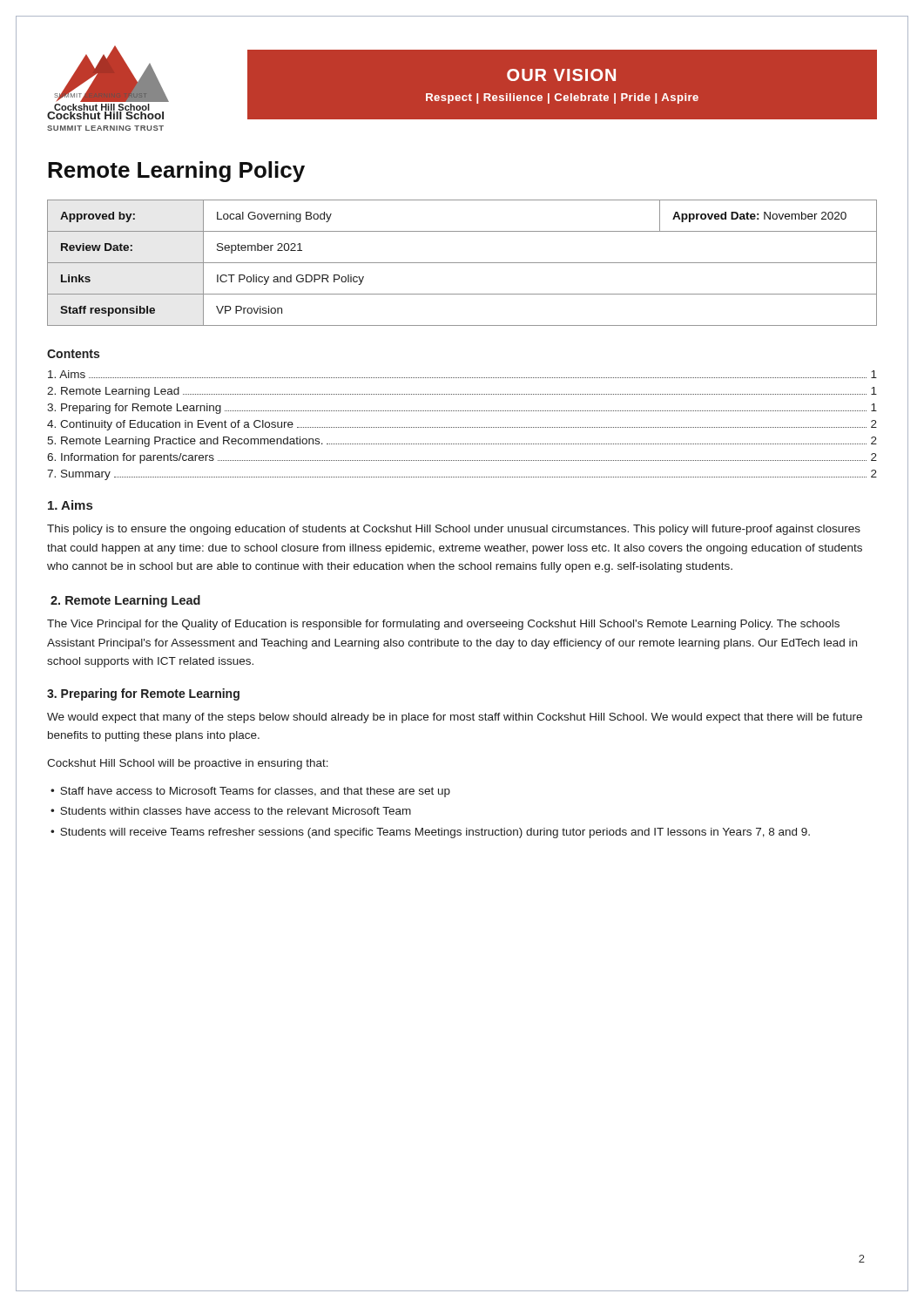Viewport: 924px width, 1307px height.
Task: Click on the region starting "•Staff have access to Microsoft"
Action: [x=250, y=791]
